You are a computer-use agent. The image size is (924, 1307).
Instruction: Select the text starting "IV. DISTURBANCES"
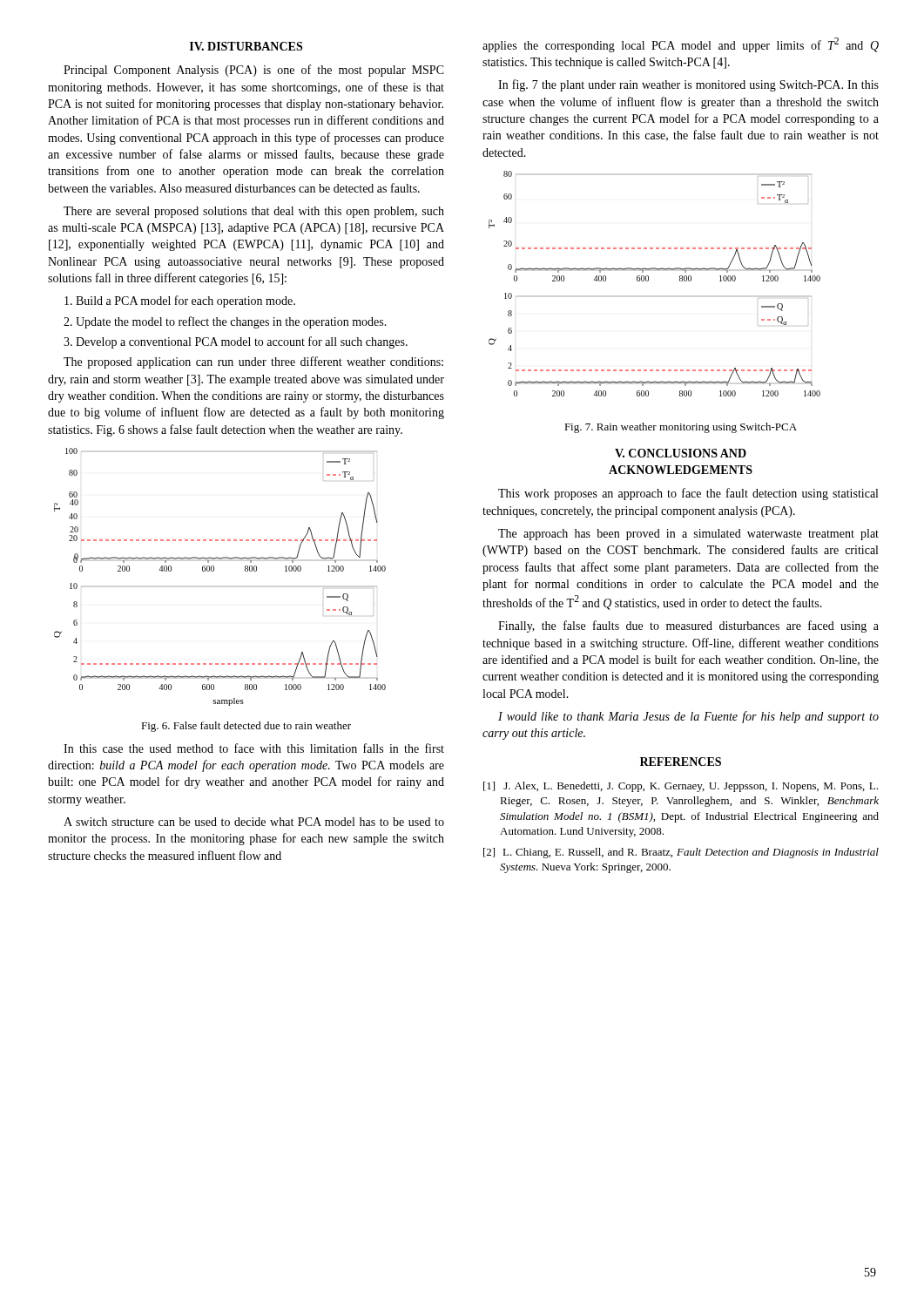click(x=246, y=47)
